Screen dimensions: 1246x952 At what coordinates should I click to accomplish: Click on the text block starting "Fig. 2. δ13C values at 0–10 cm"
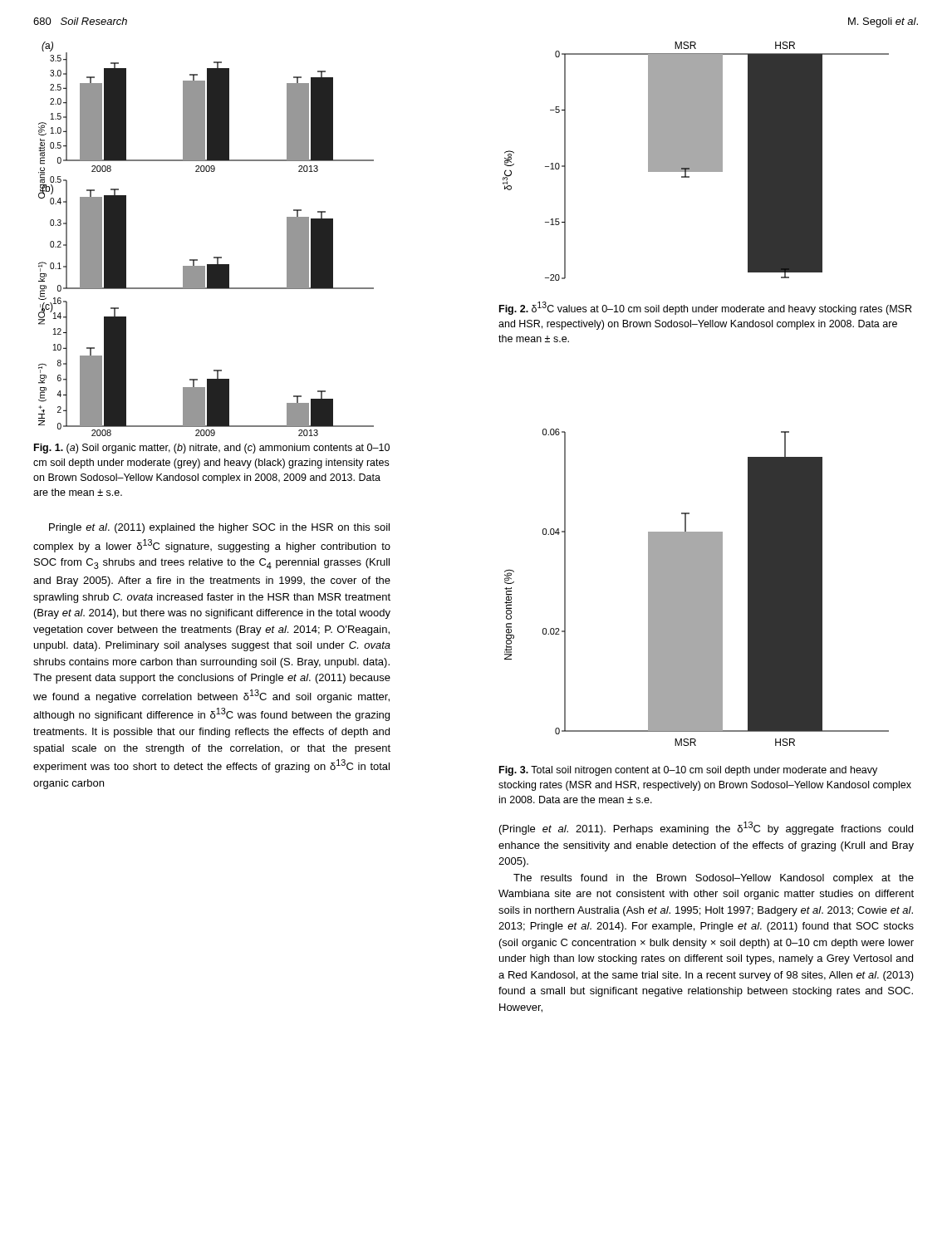click(705, 323)
